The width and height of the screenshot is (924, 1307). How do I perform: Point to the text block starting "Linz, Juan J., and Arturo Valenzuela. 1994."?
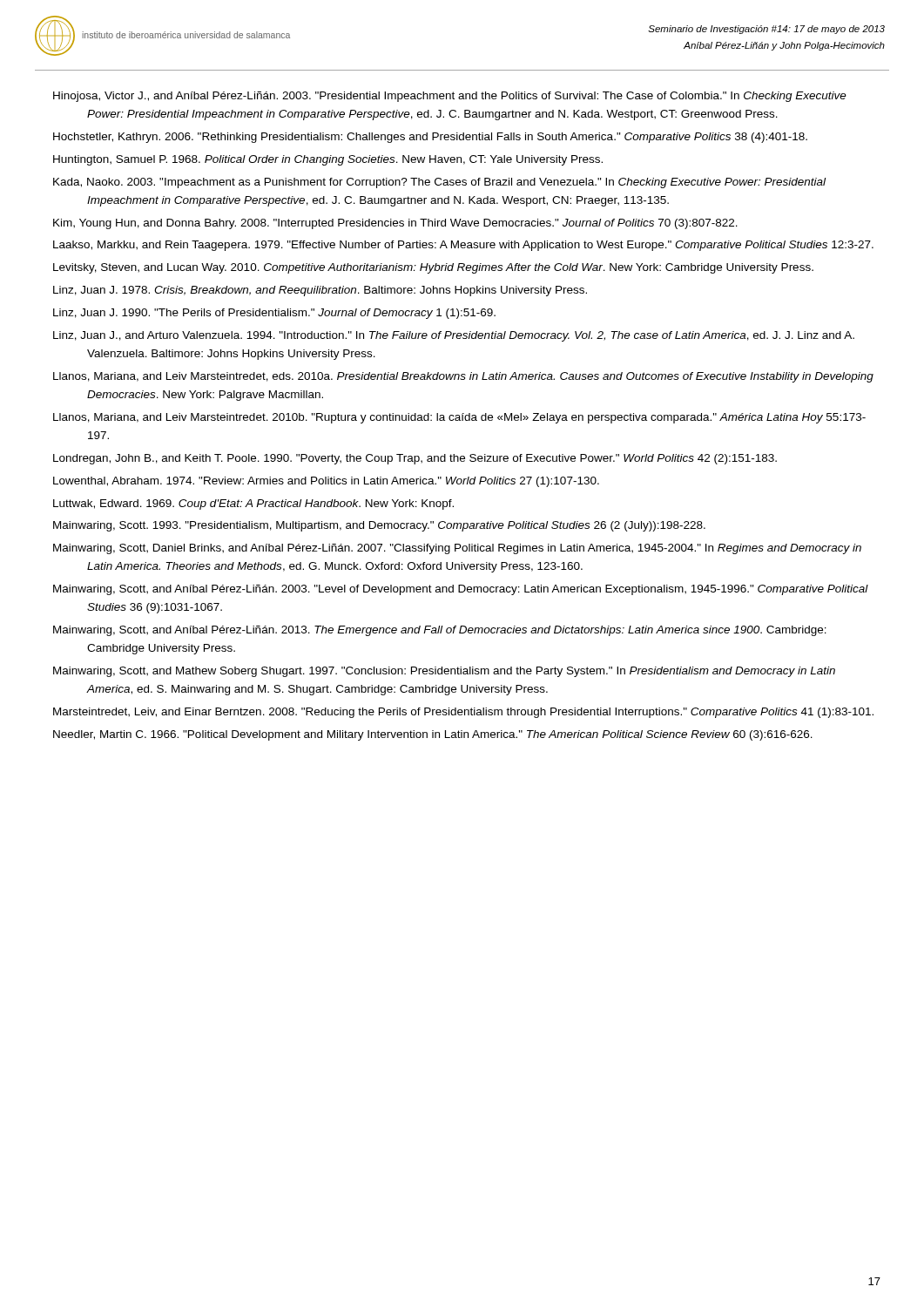(x=454, y=344)
